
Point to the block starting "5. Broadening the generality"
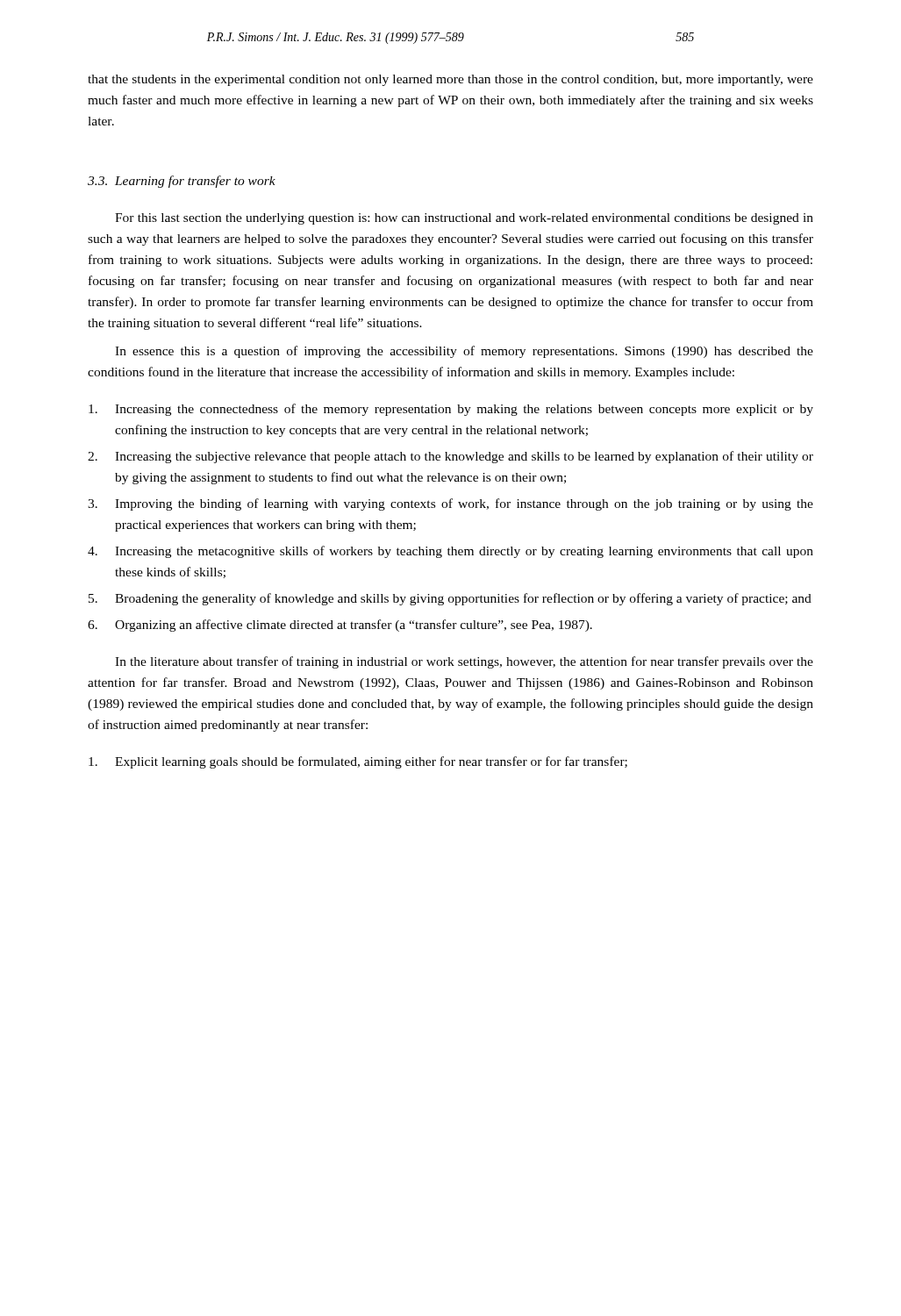[x=450, y=599]
